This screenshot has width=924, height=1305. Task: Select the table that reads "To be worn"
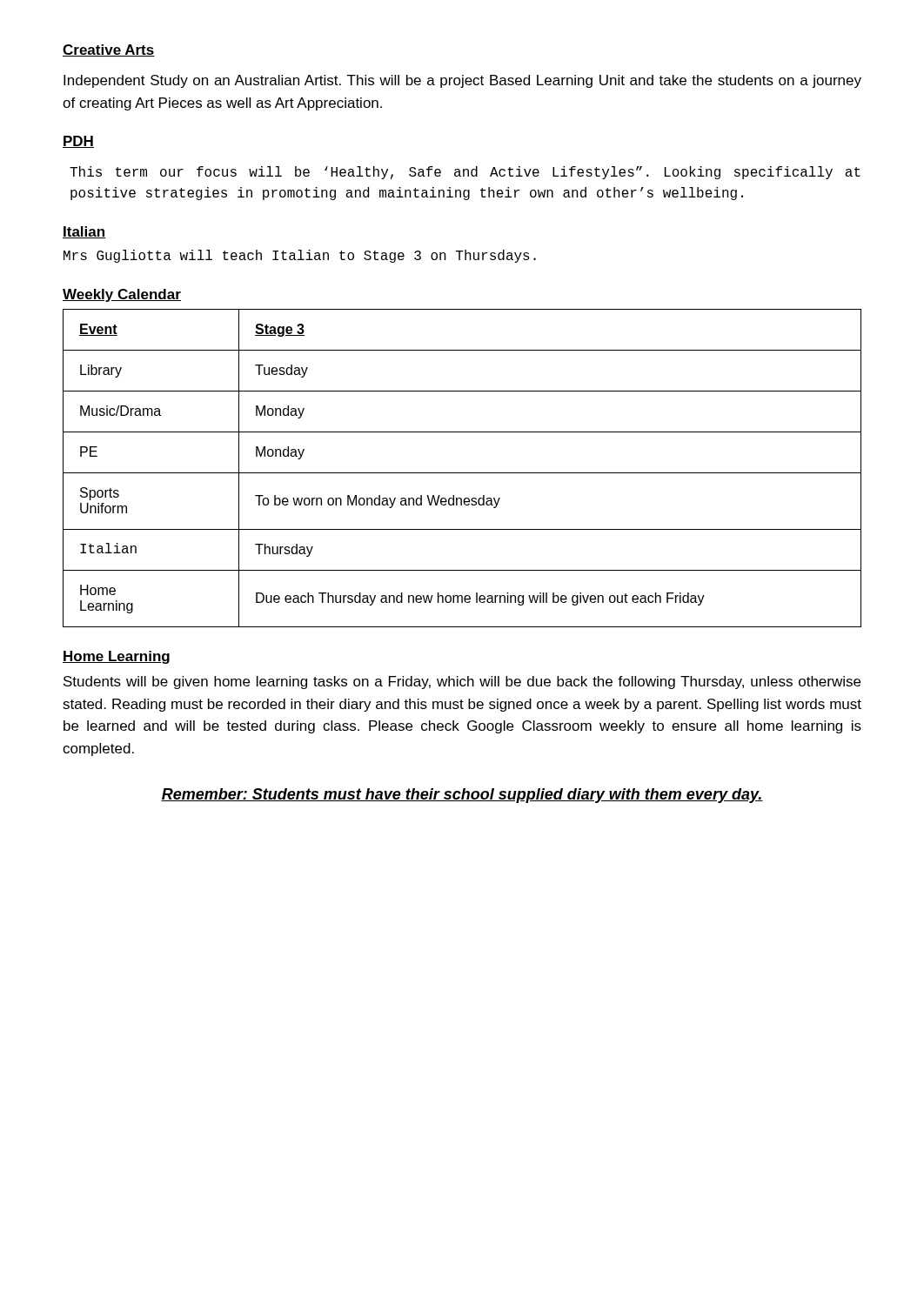(x=462, y=468)
